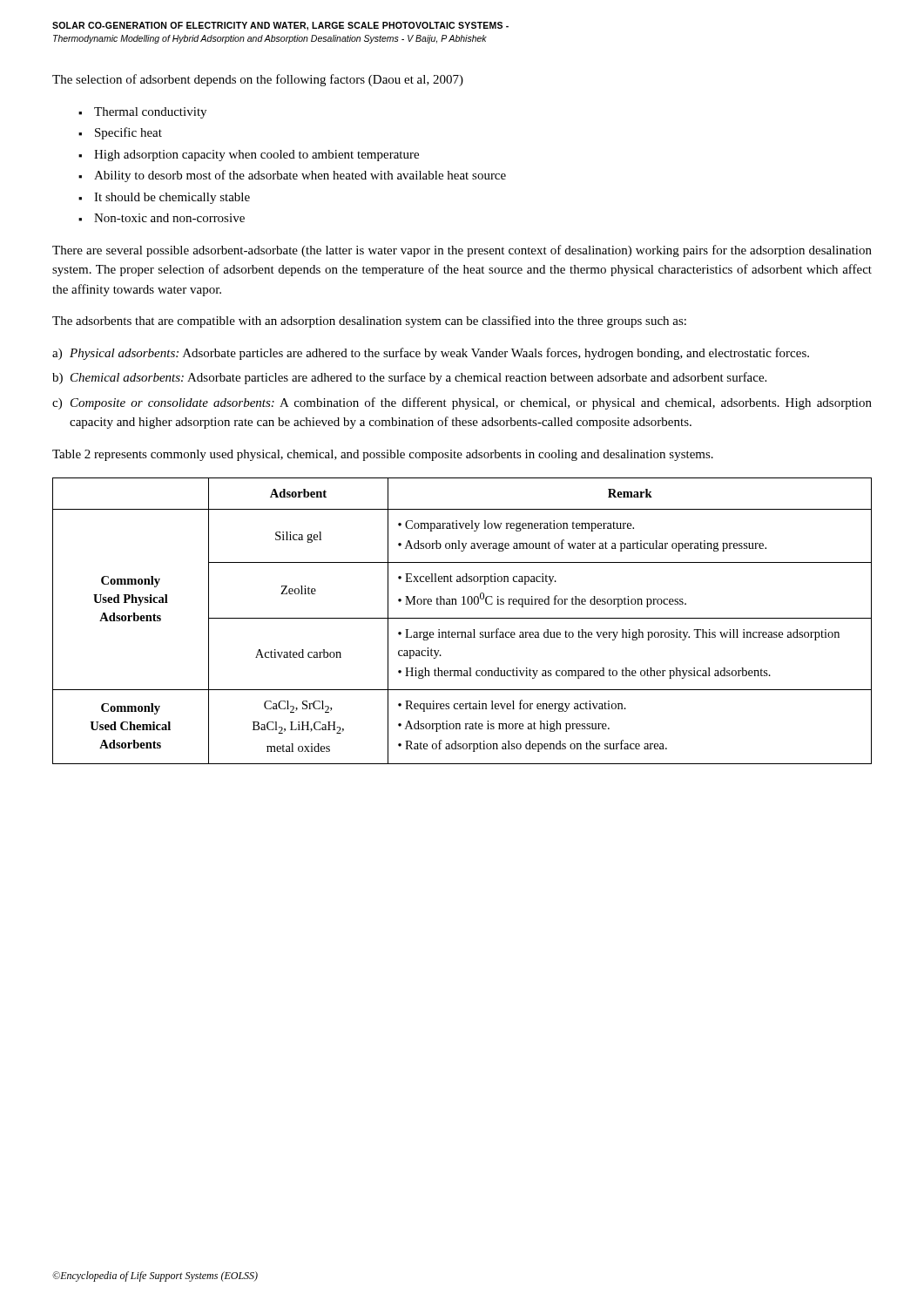
Task: Locate the table with the text "Large internal surface area due"
Action: (462, 621)
